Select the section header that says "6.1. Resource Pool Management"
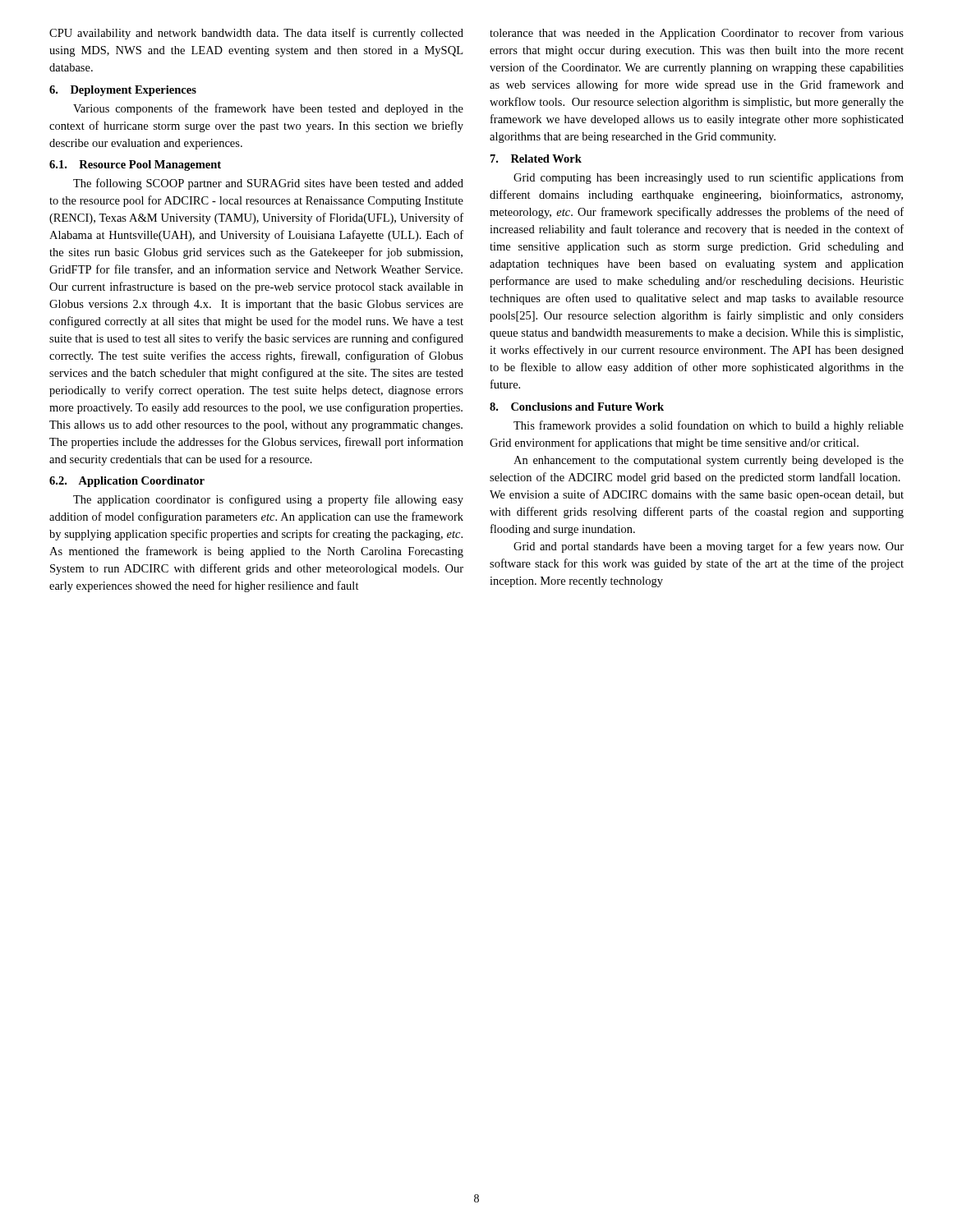Viewport: 953px width, 1232px height. click(x=135, y=164)
